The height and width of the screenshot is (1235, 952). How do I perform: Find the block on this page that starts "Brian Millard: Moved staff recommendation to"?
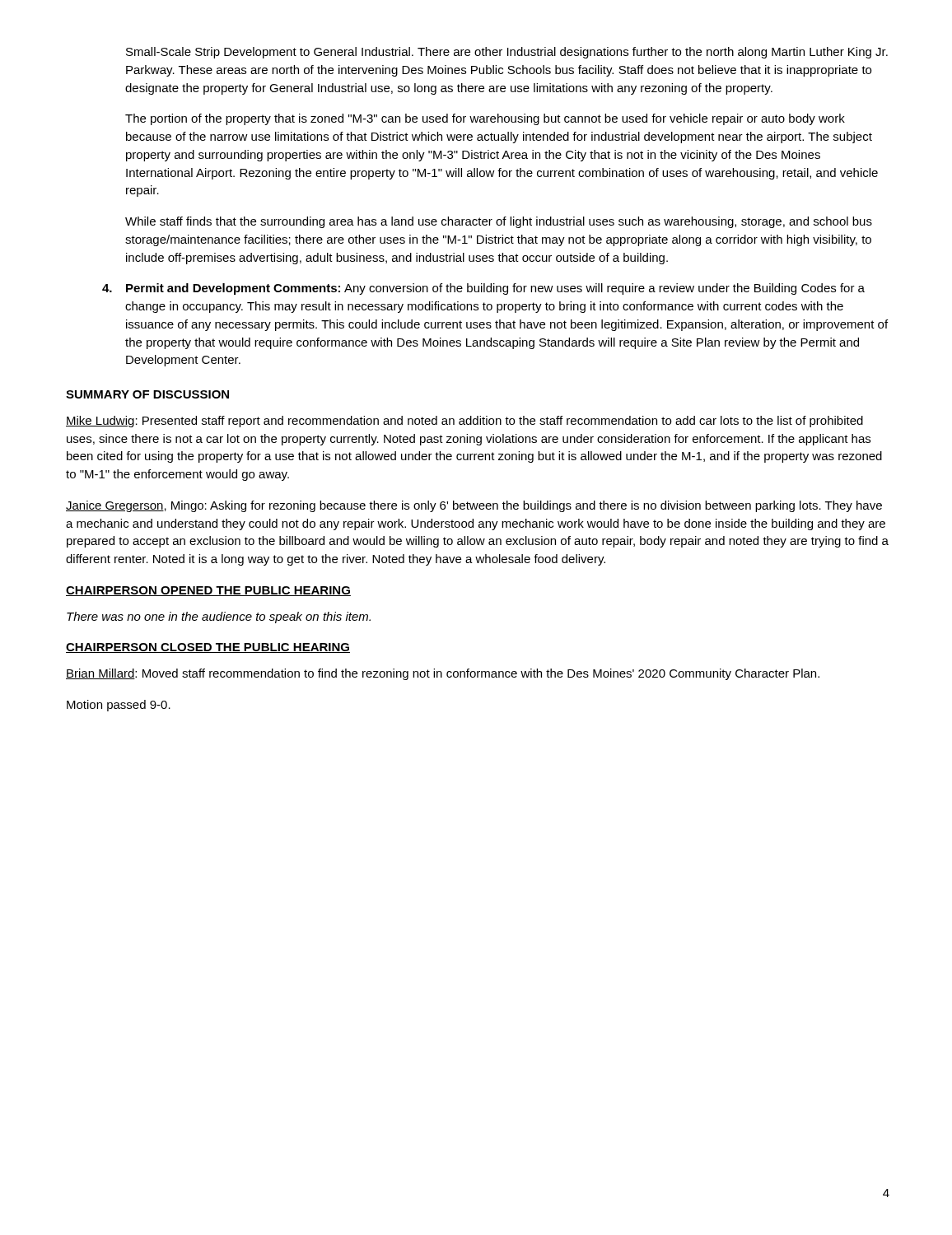443,673
